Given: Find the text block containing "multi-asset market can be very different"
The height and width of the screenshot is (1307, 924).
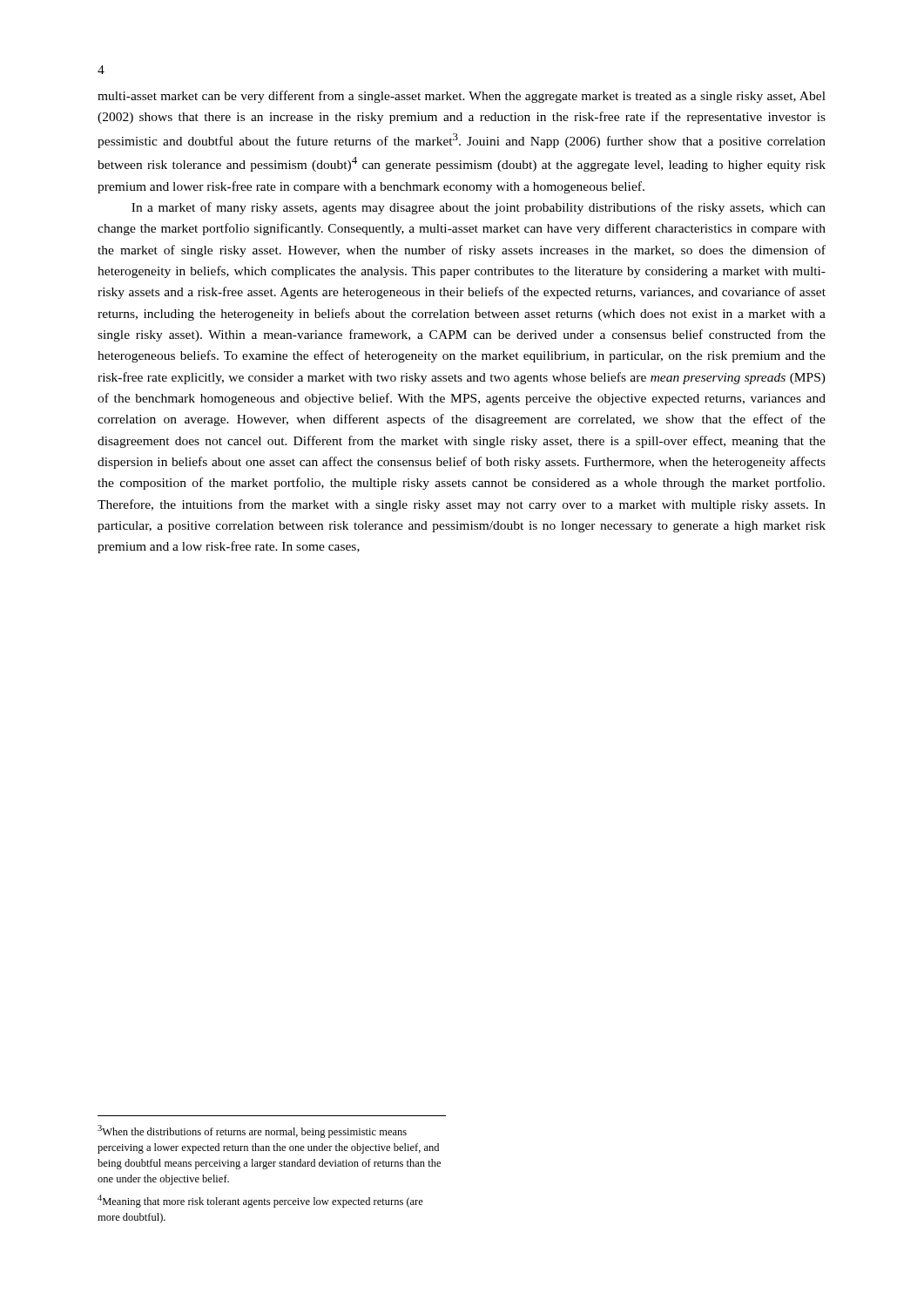Looking at the screenshot, I should click(462, 141).
